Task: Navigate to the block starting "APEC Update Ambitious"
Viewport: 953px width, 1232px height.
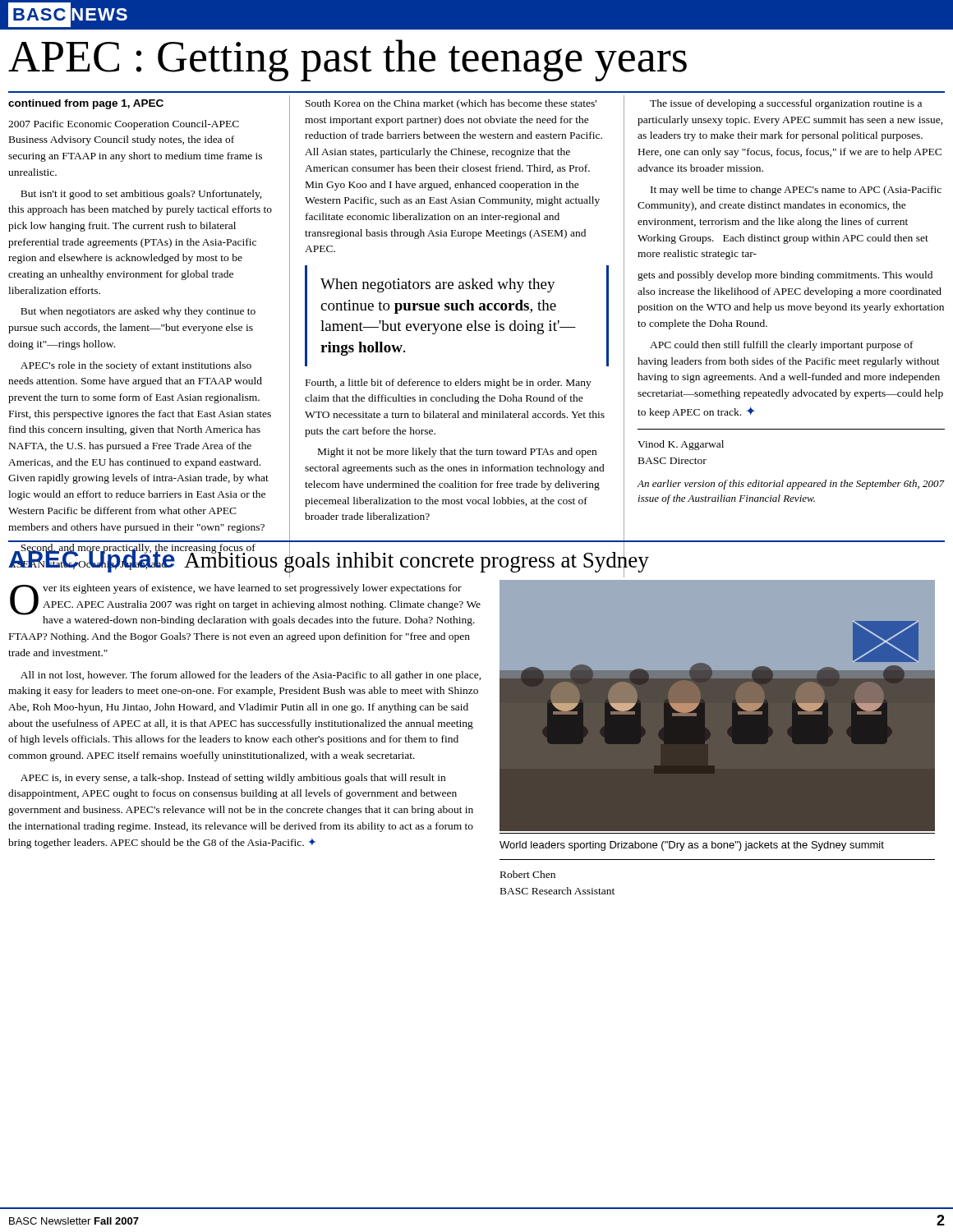Action: coord(328,559)
